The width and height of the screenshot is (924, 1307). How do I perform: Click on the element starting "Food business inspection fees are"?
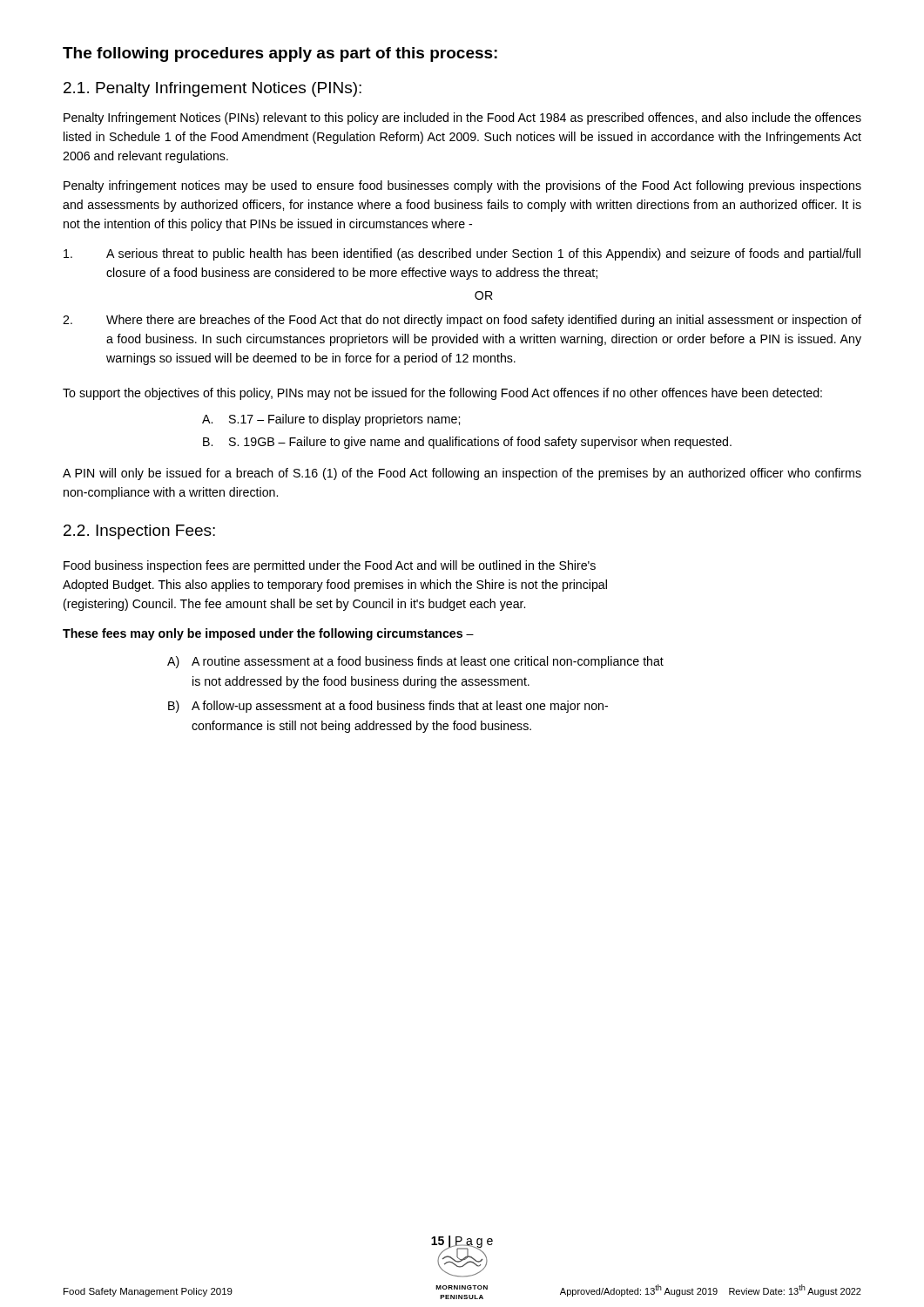click(329, 565)
